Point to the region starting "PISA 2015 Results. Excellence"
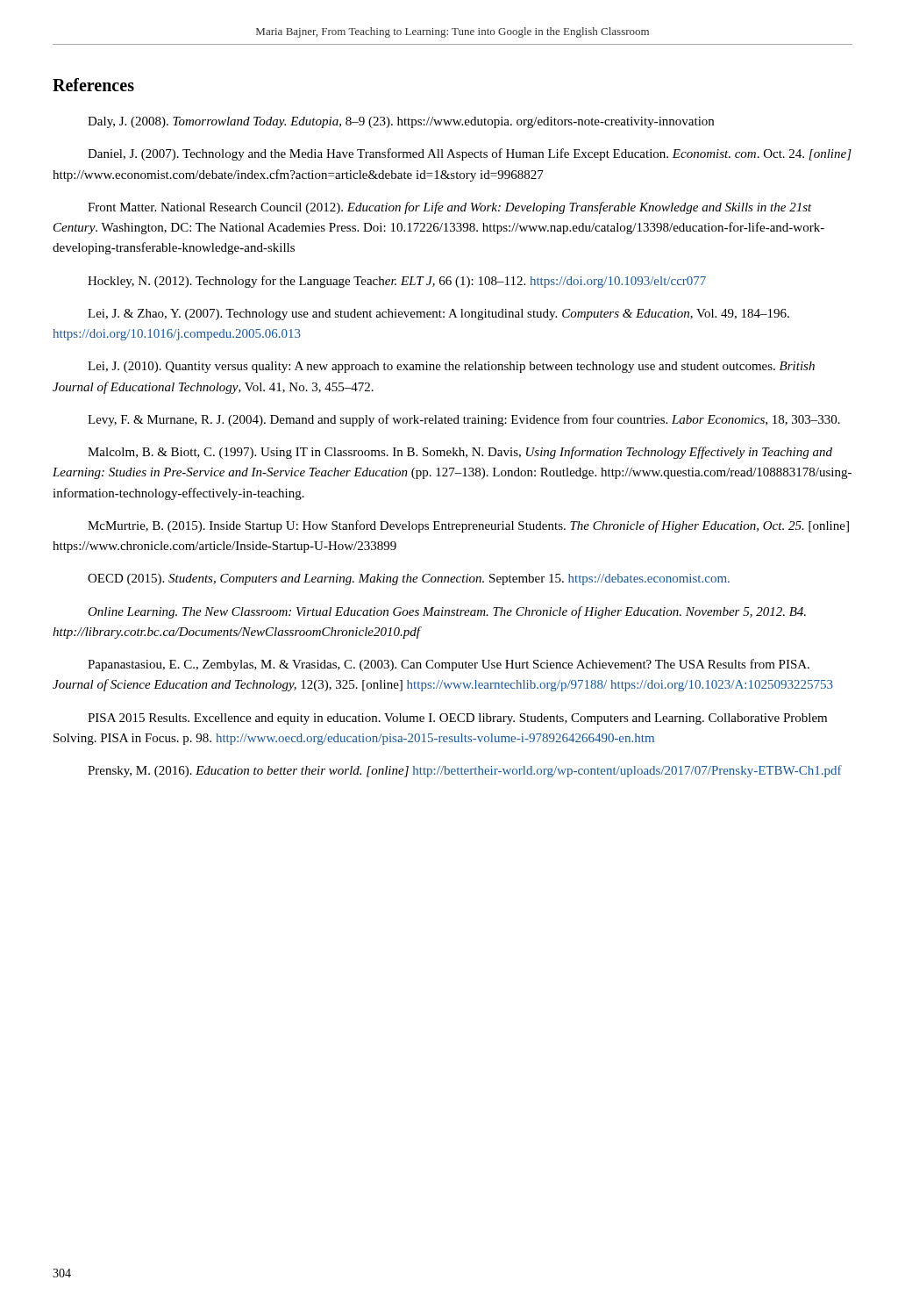This screenshot has height=1316, width=905. point(440,727)
